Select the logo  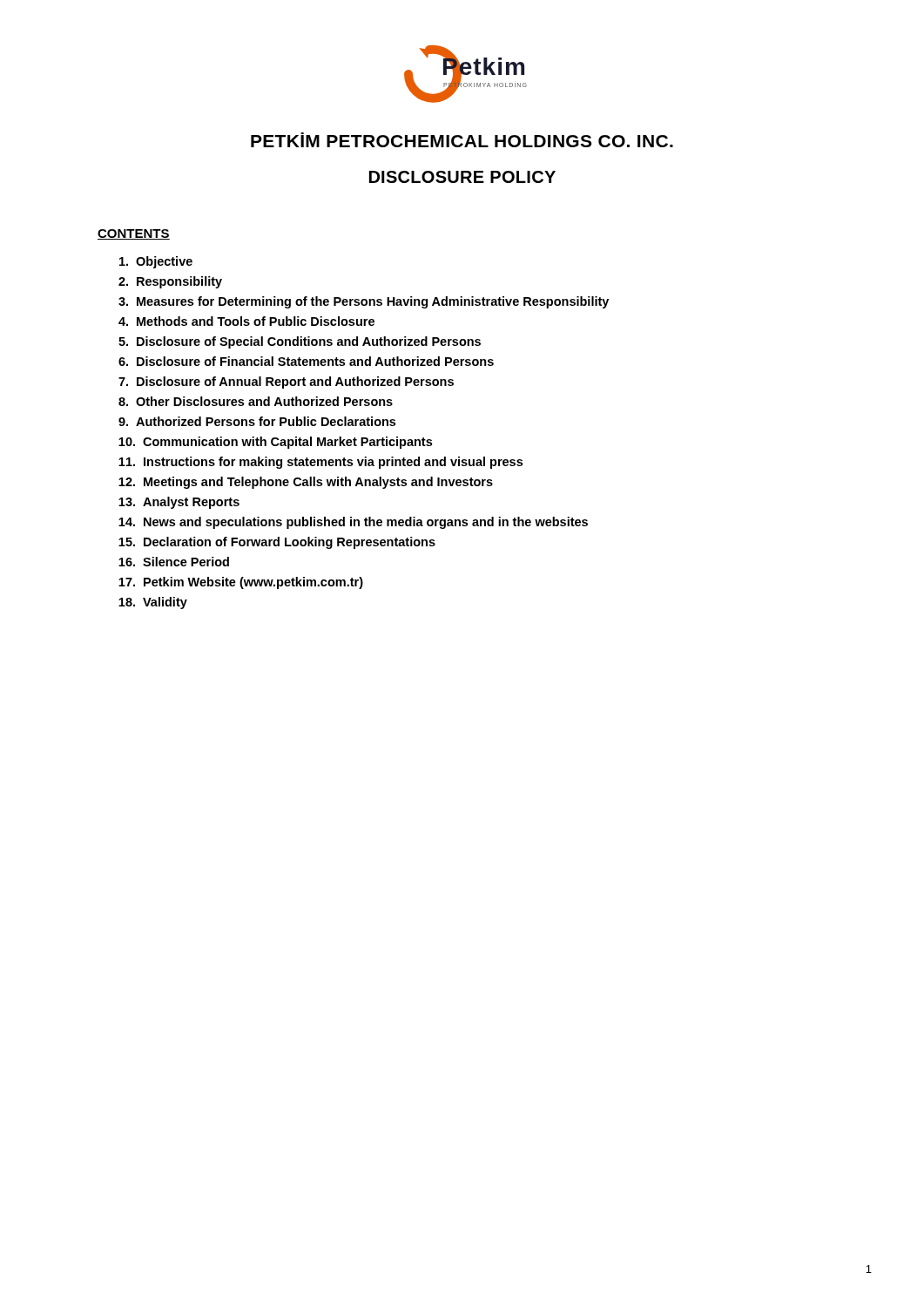point(462,53)
